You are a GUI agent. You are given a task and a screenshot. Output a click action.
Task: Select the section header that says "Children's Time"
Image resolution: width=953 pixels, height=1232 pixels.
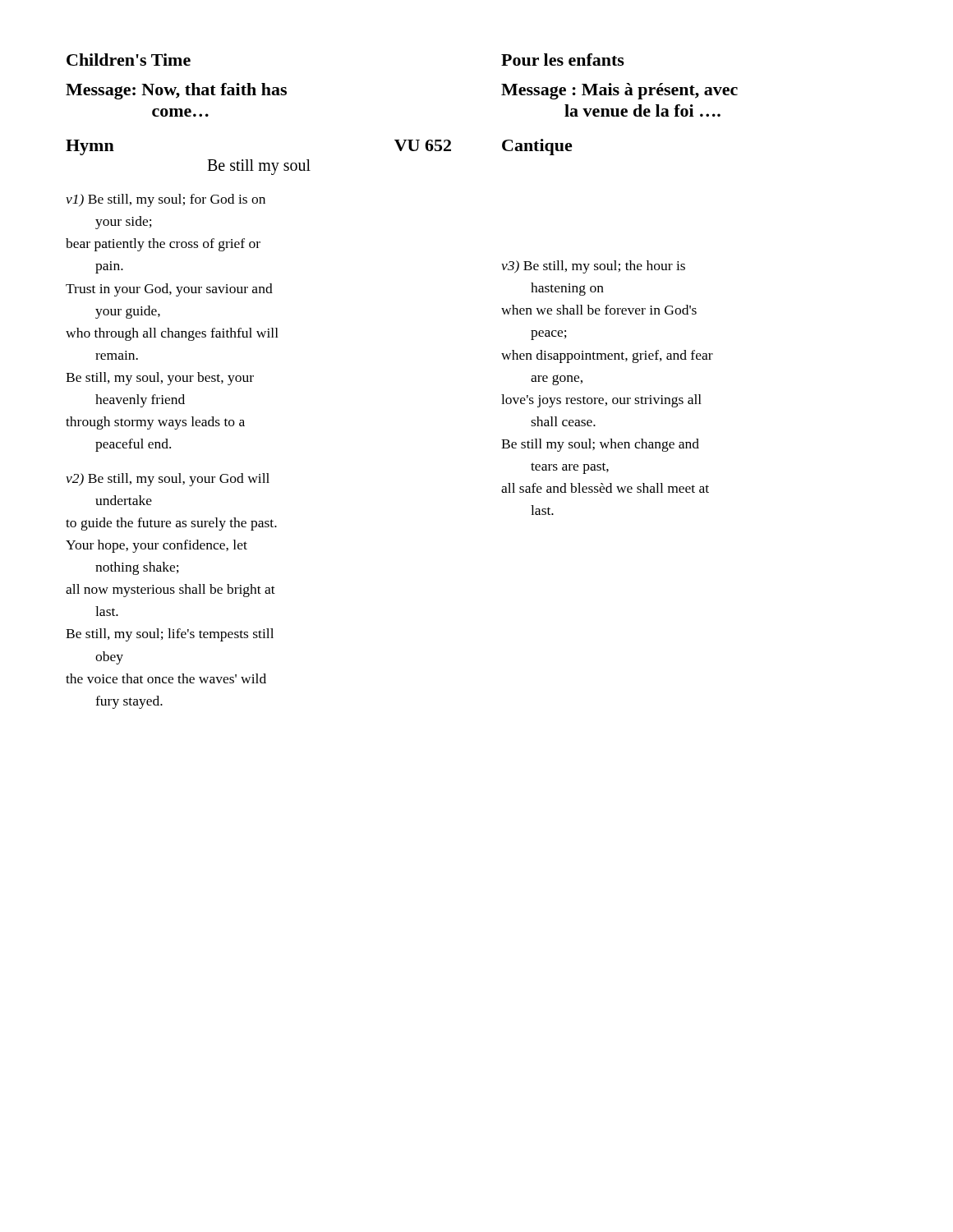(x=128, y=60)
